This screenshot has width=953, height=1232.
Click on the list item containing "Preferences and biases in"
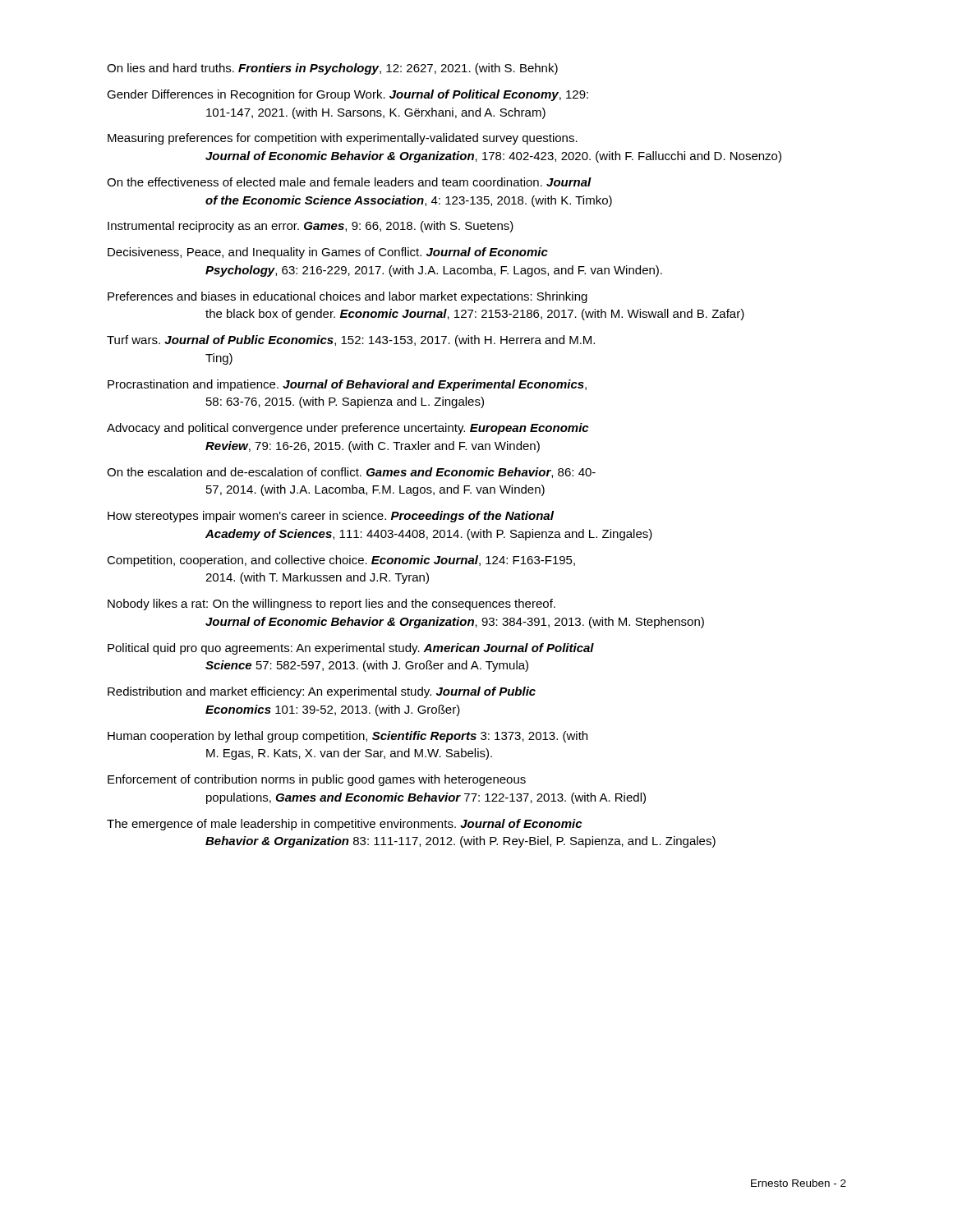point(476,306)
